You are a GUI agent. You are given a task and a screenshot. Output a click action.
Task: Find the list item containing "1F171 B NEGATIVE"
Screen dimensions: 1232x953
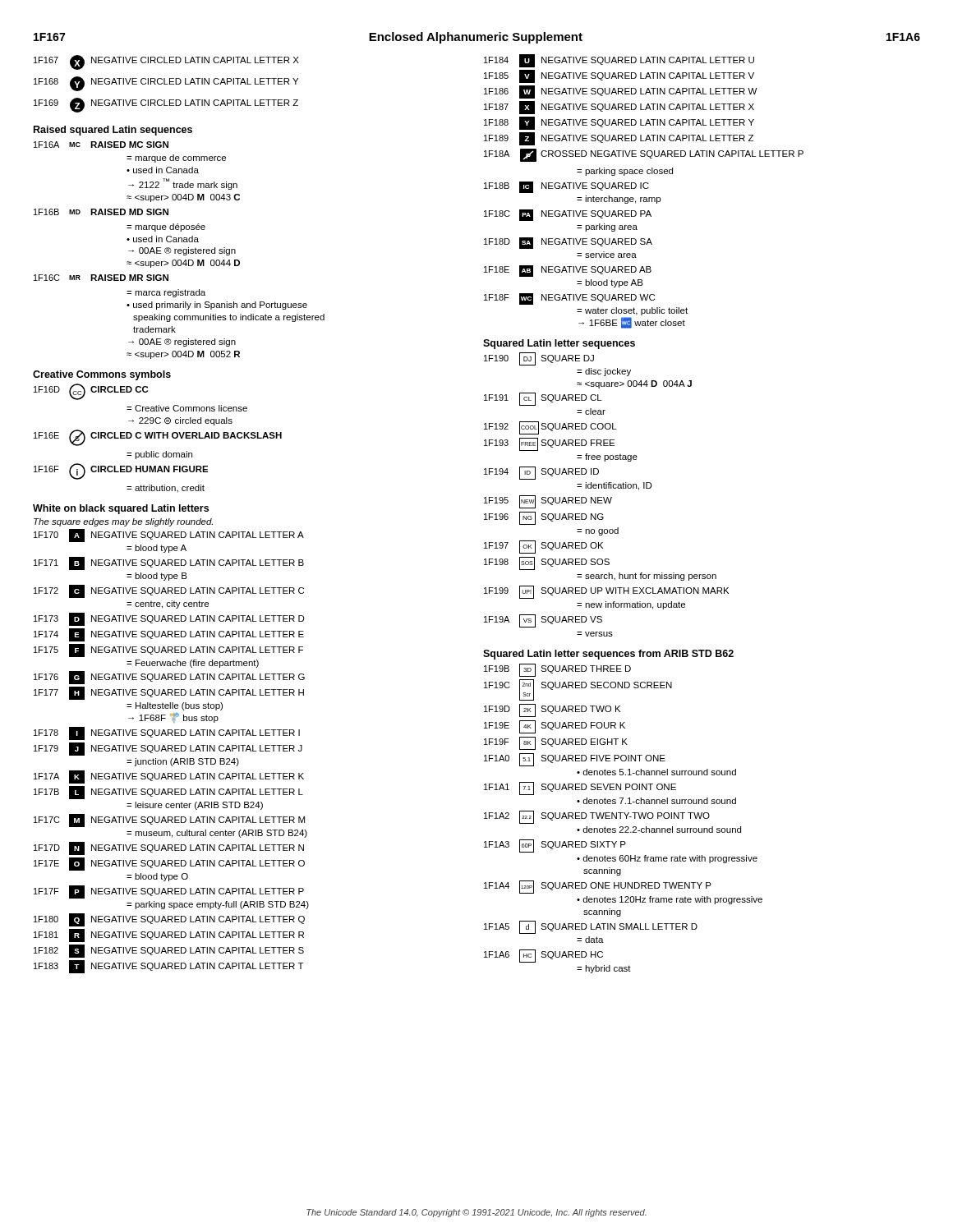[246, 569]
